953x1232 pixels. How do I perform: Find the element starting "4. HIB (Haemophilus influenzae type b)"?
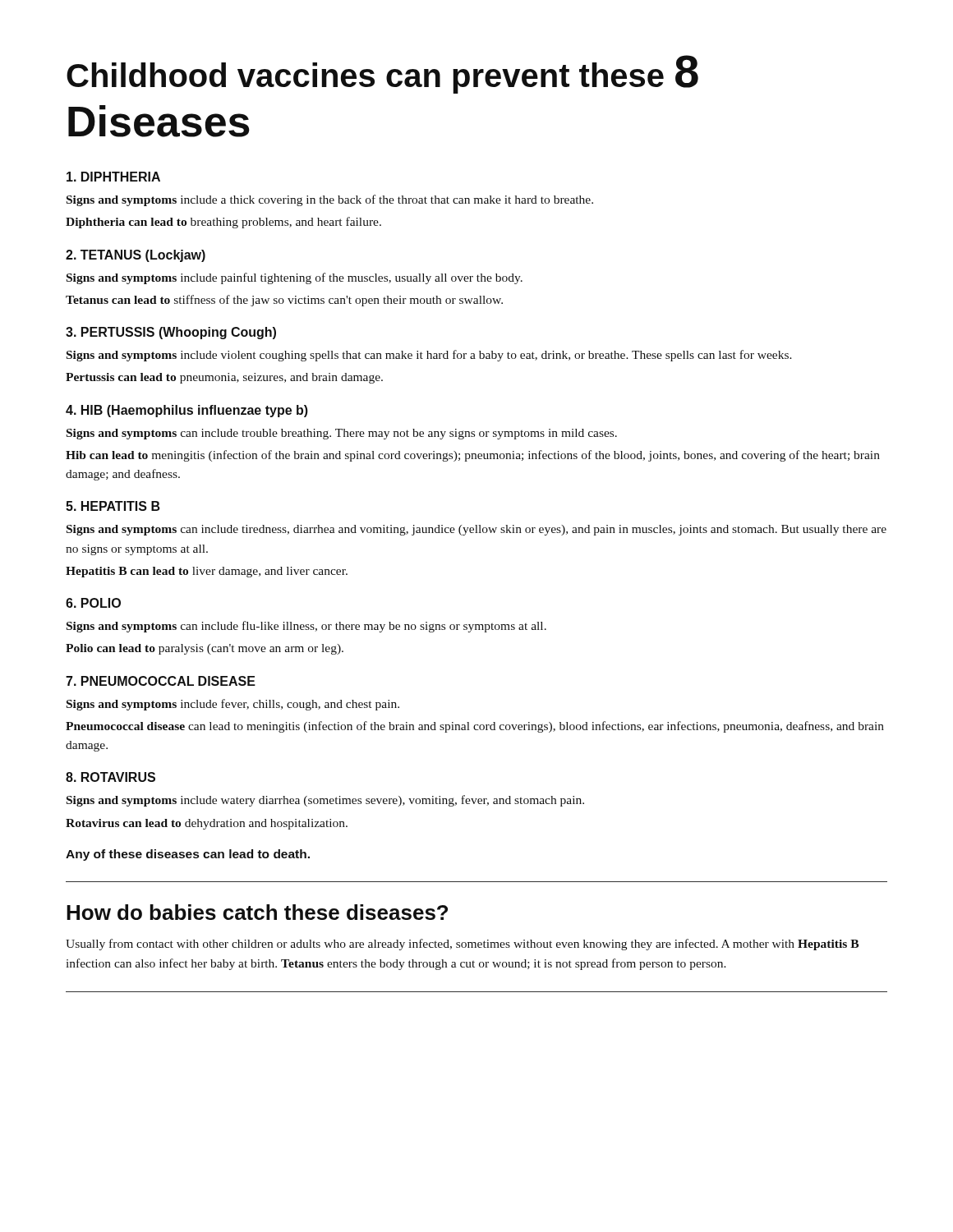pyautogui.click(x=187, y=411)
